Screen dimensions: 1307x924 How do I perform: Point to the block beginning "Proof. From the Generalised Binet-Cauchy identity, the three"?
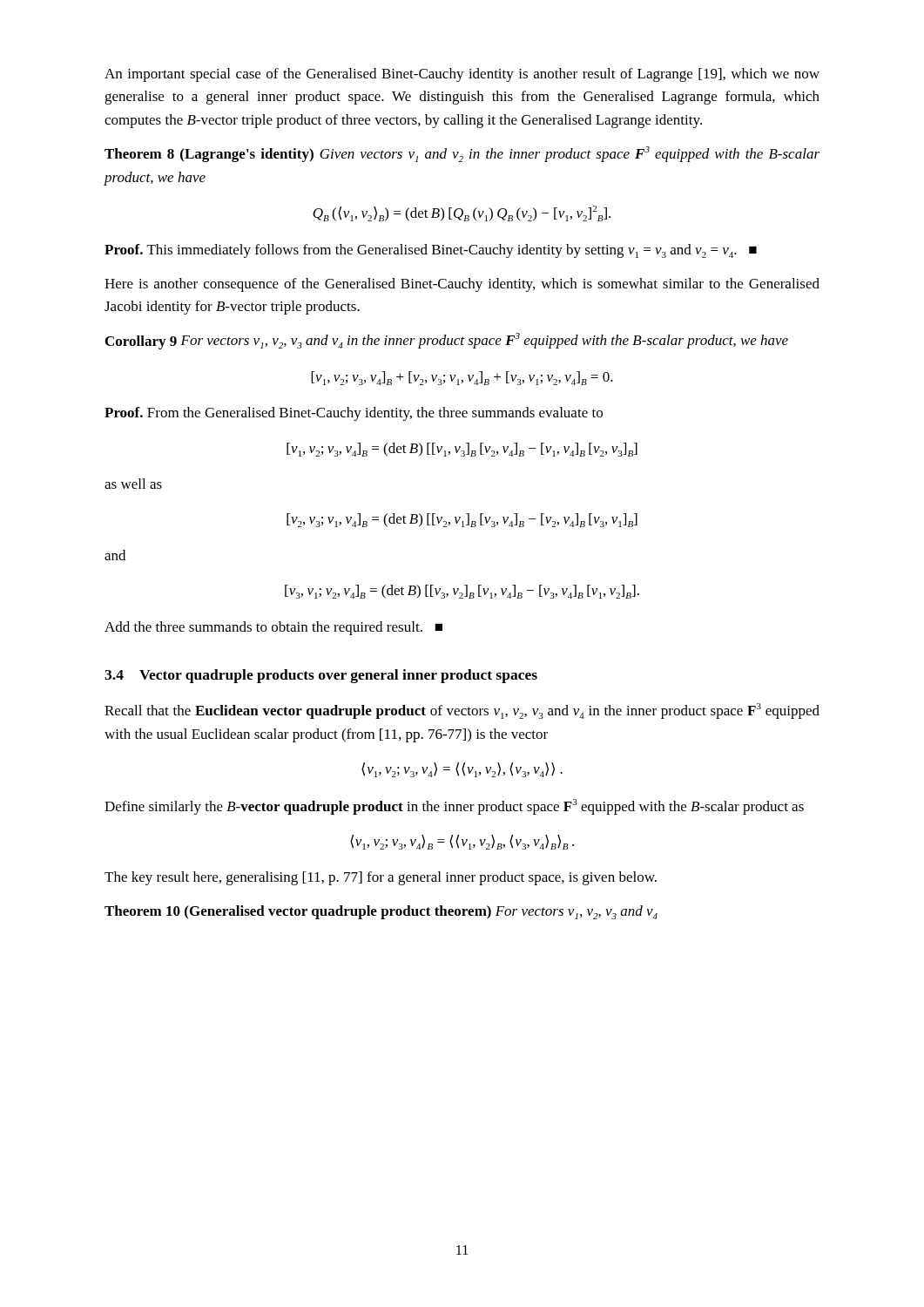click(462, 413)
